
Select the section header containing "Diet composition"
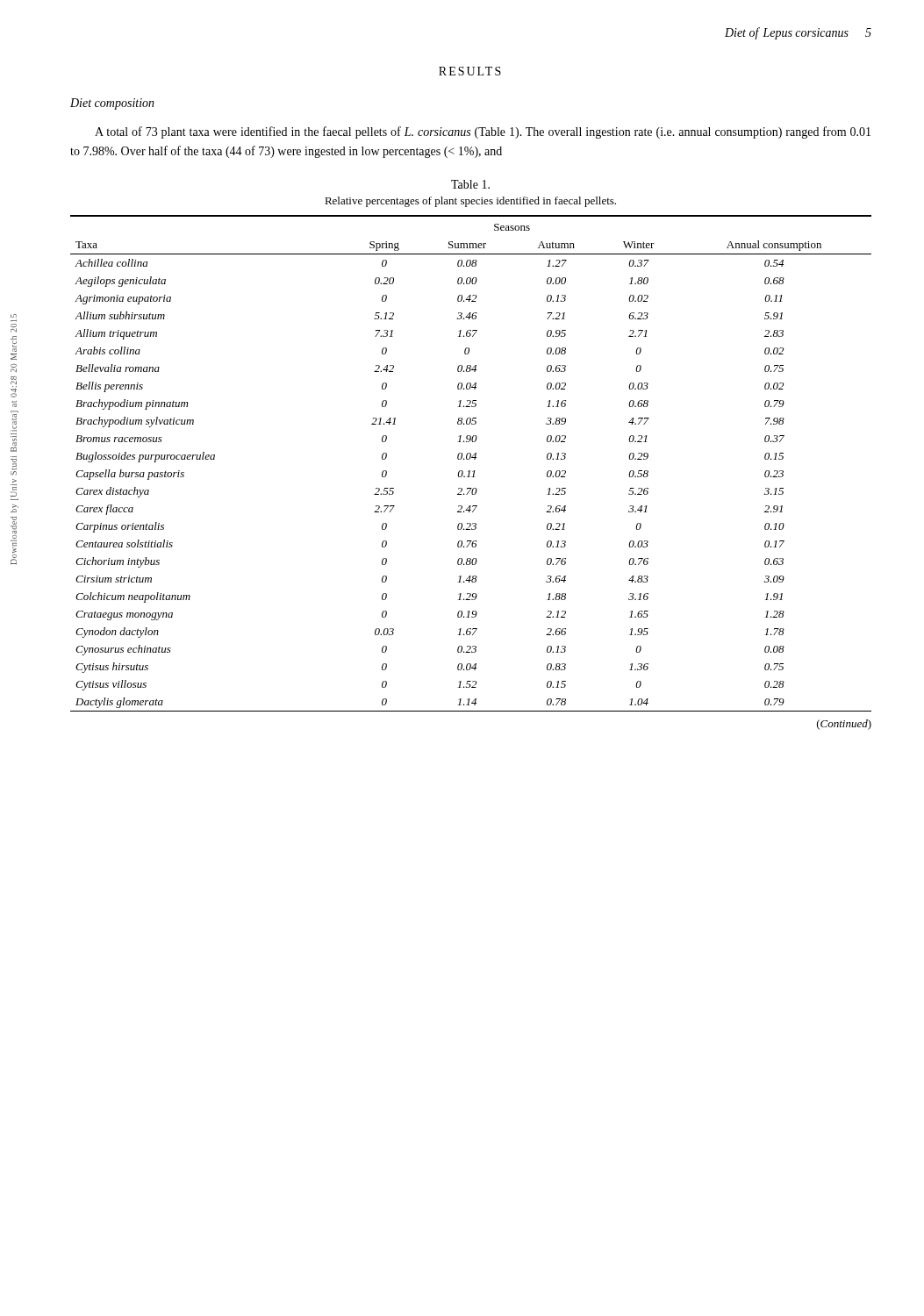click(x=112, y=103)
